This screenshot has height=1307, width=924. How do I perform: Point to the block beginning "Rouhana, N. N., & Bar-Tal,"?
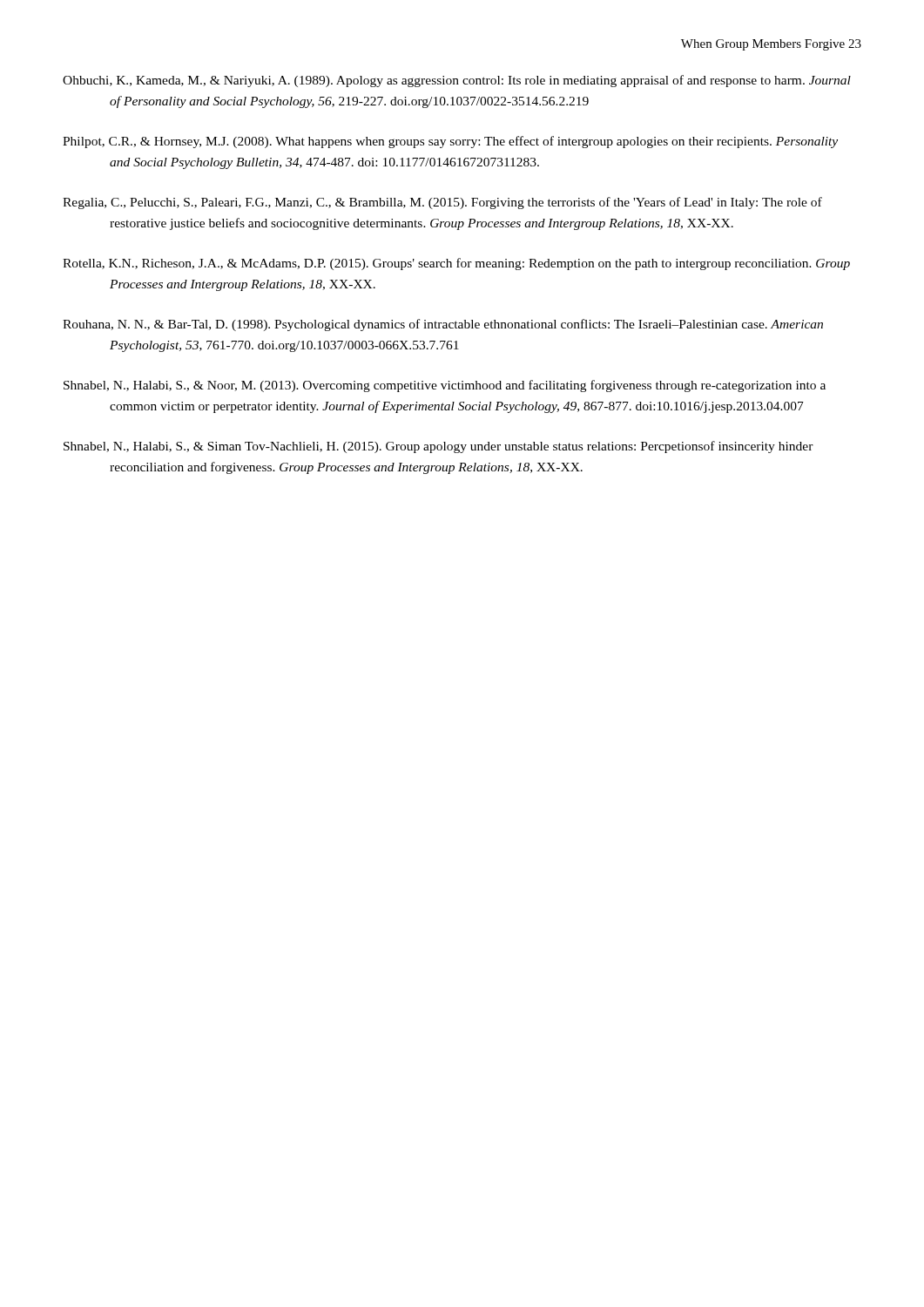point(443,334)
